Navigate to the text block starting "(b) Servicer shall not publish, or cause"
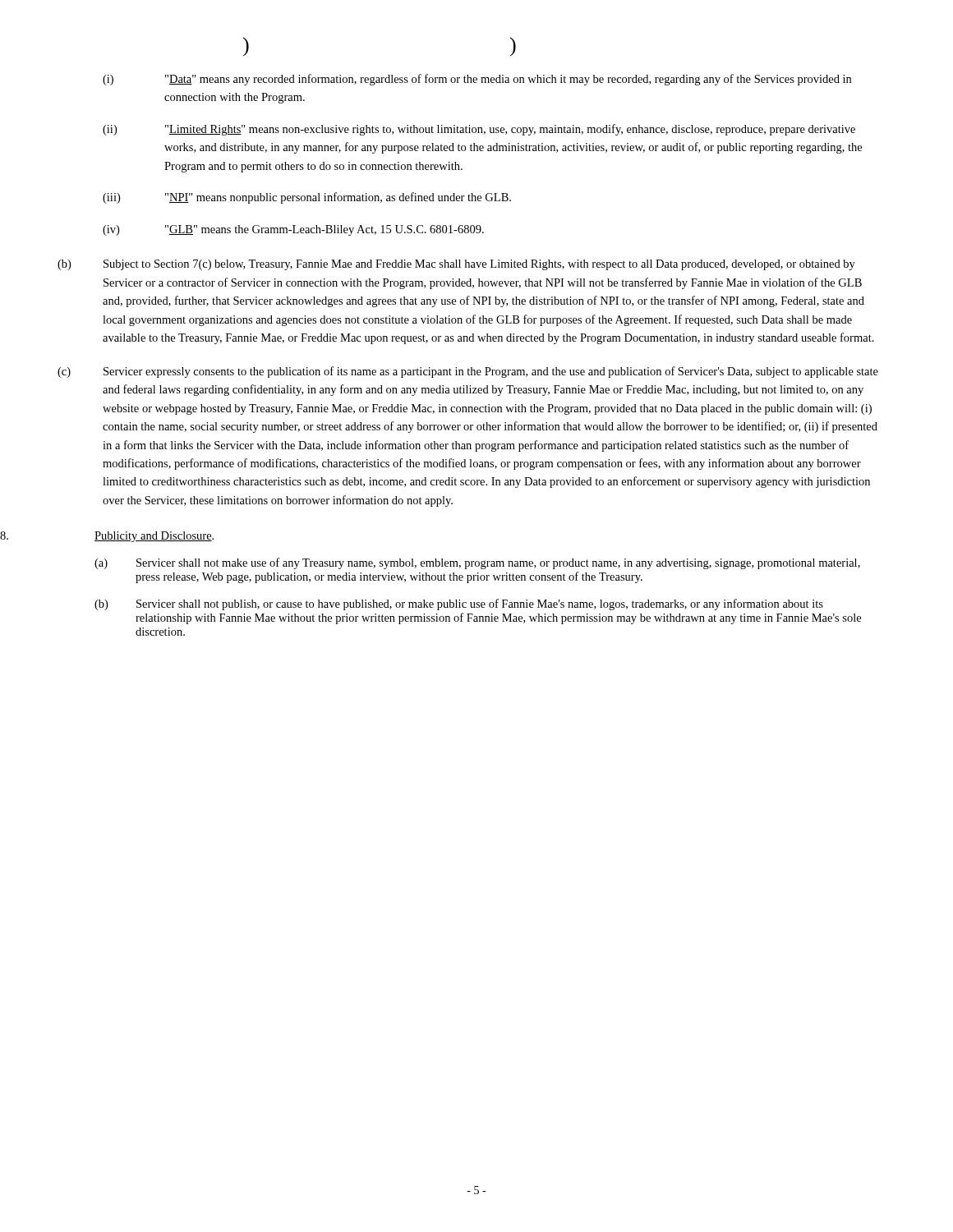 click(x=487, y=618)
